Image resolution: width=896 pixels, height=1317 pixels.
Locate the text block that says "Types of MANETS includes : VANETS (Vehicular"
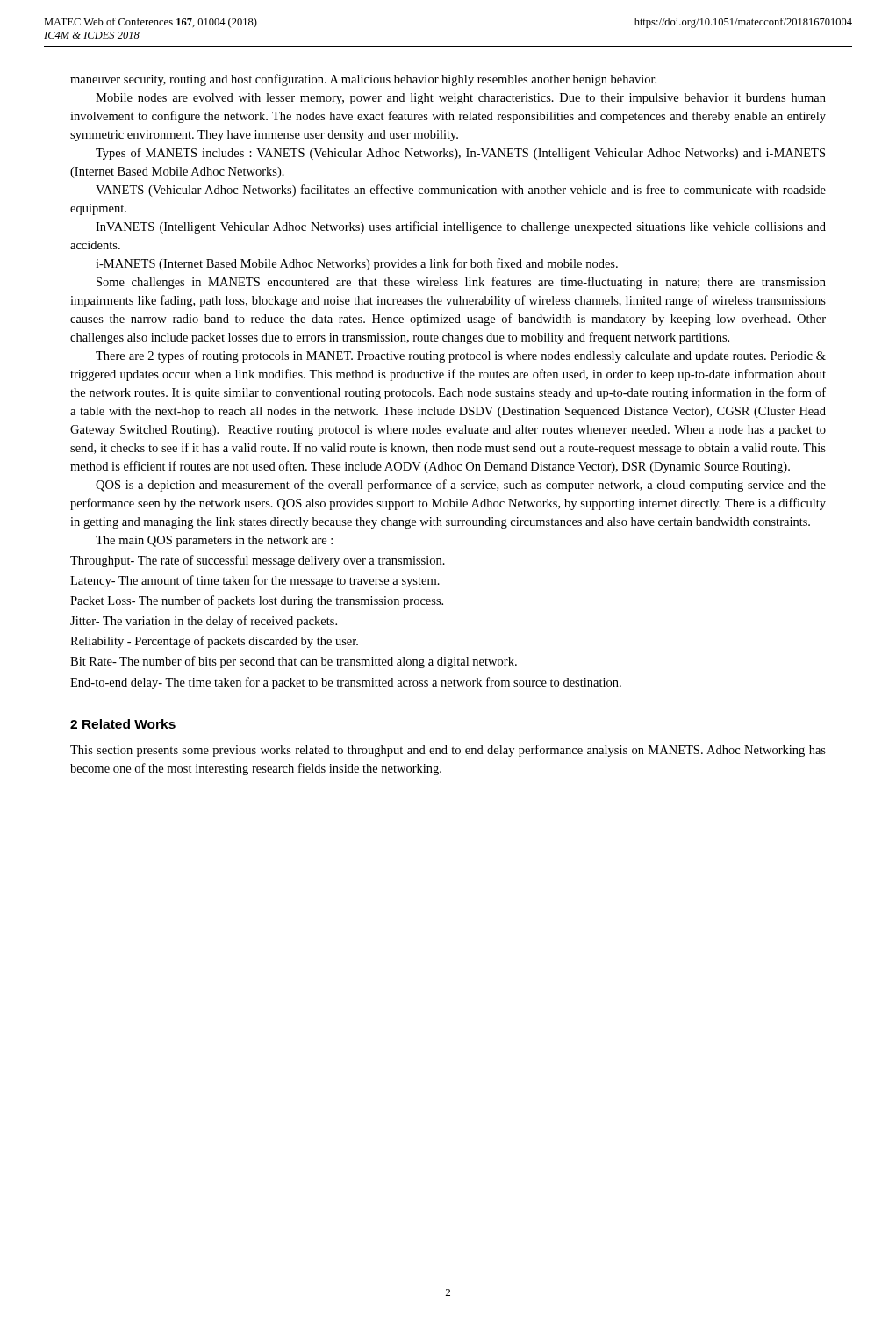[448, 163]
